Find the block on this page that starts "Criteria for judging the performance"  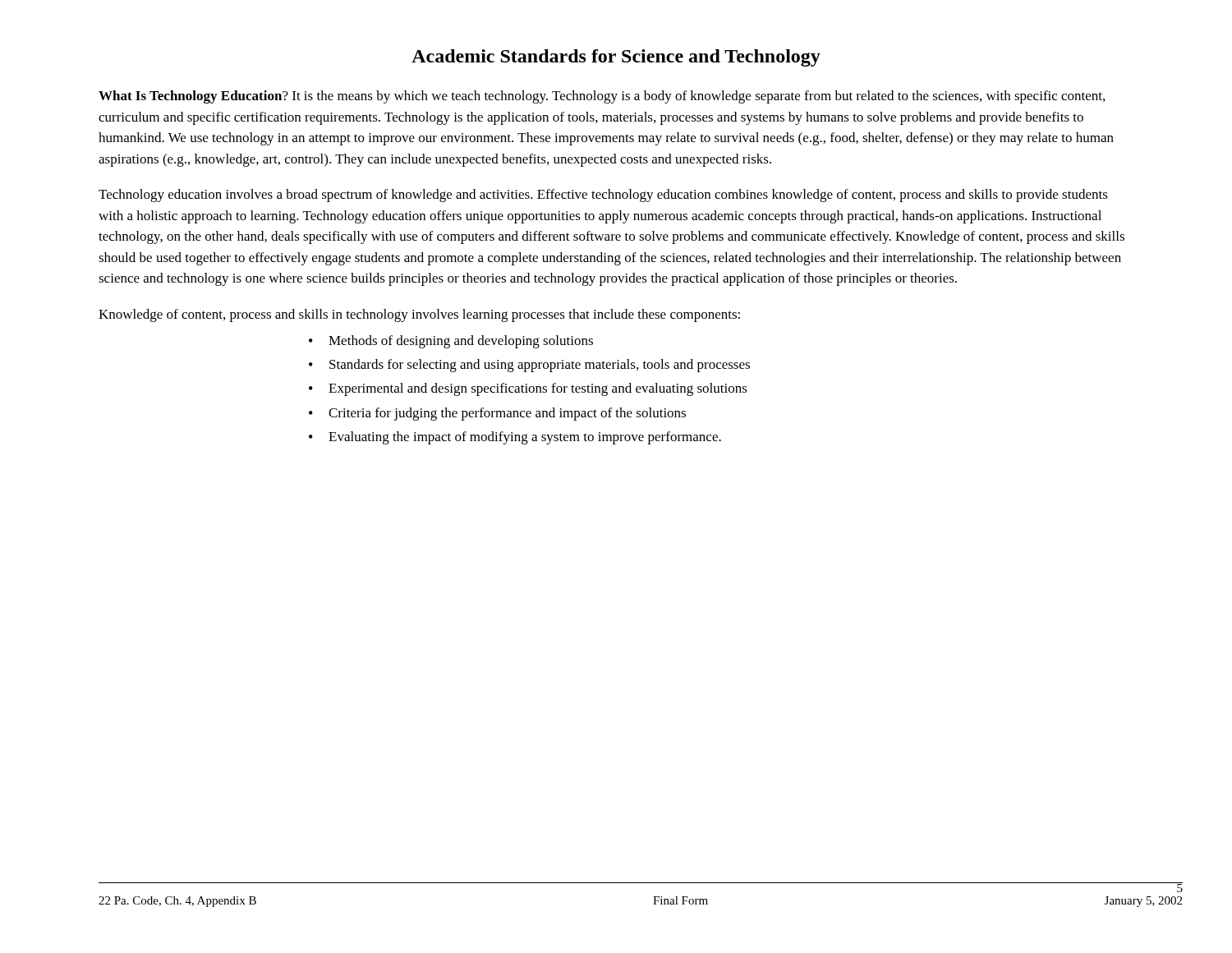point(508,412)
